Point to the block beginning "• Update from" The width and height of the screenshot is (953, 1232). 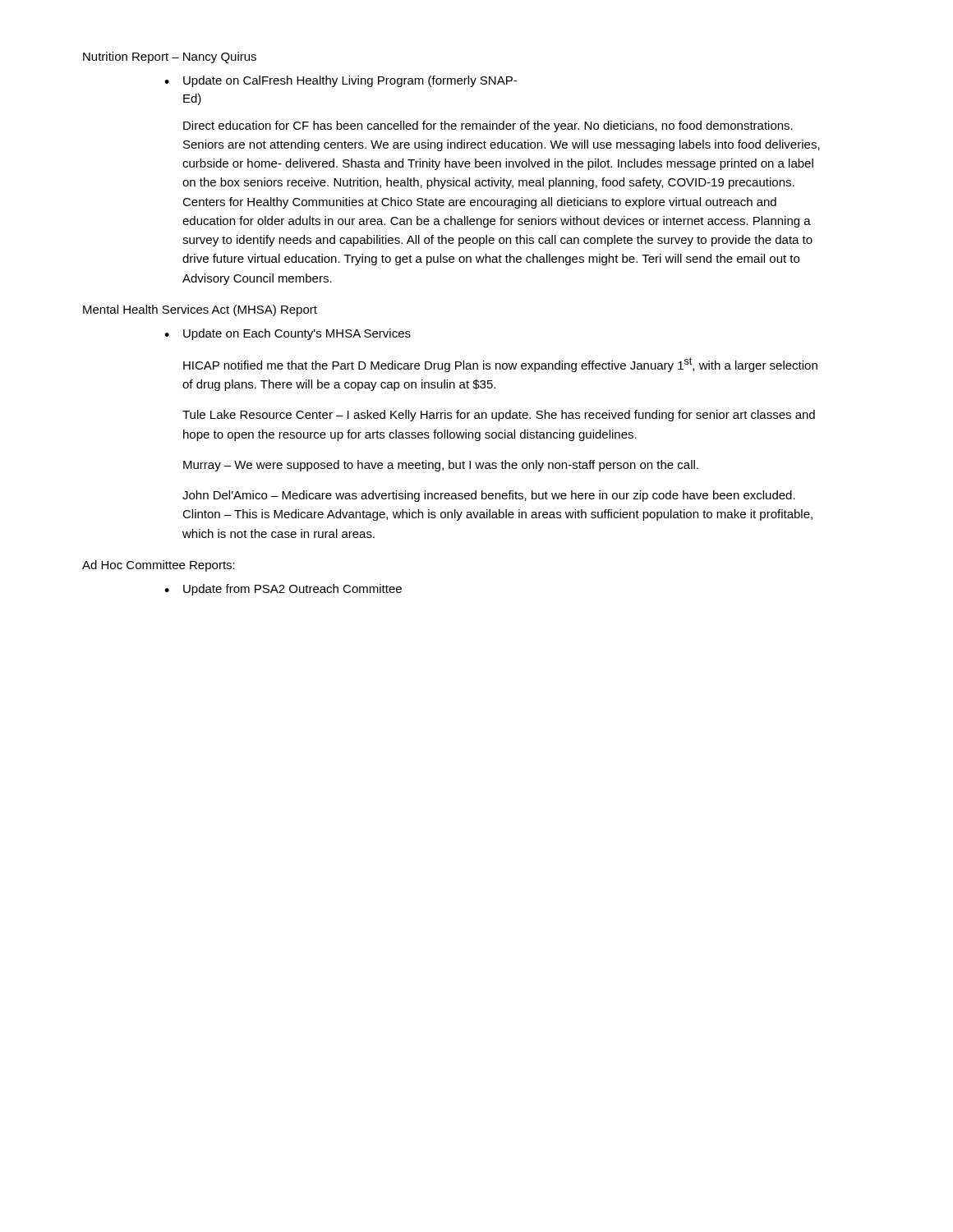[x=283, y=591]
